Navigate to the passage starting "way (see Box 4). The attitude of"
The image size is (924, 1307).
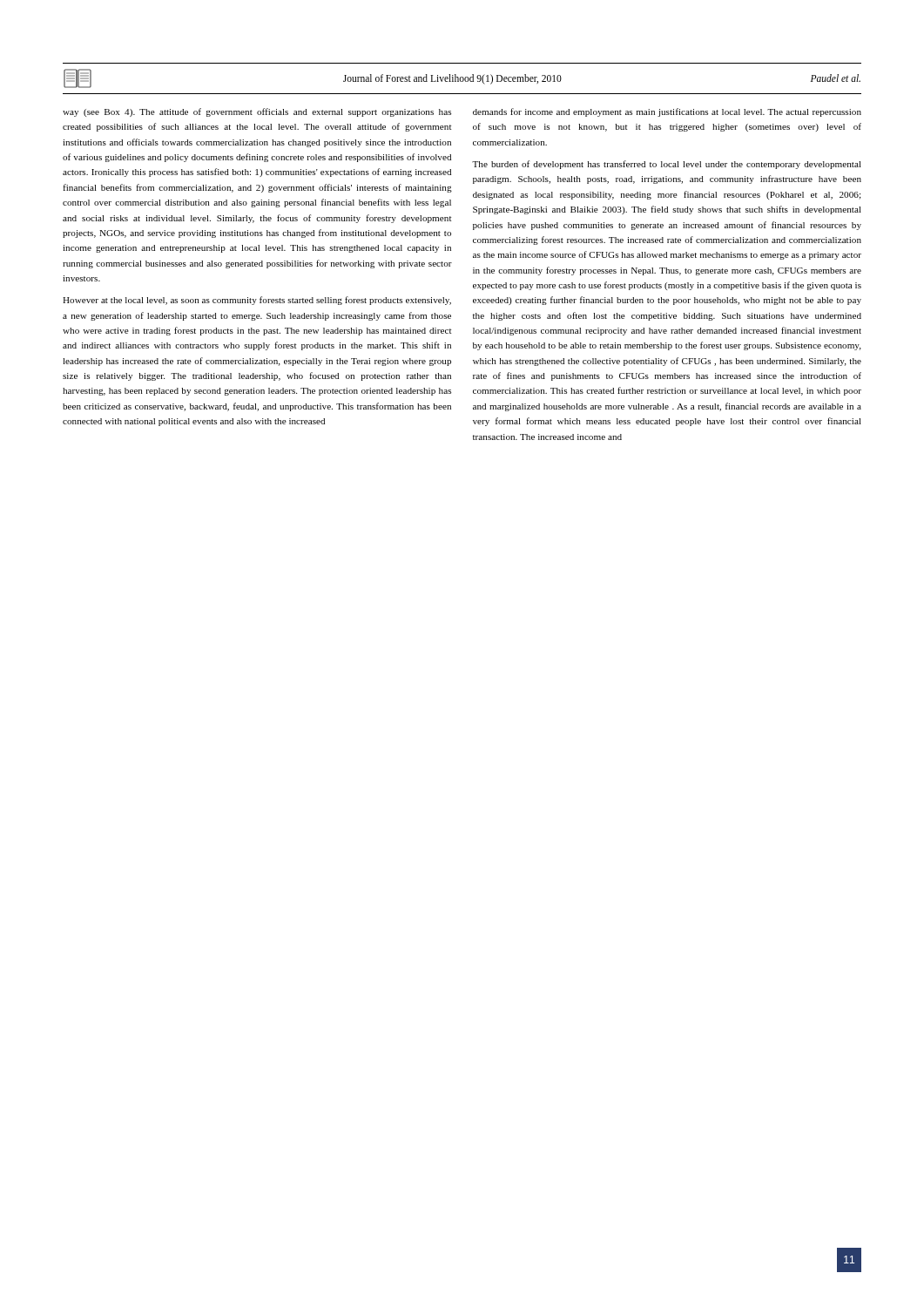[x=257, y=267]
